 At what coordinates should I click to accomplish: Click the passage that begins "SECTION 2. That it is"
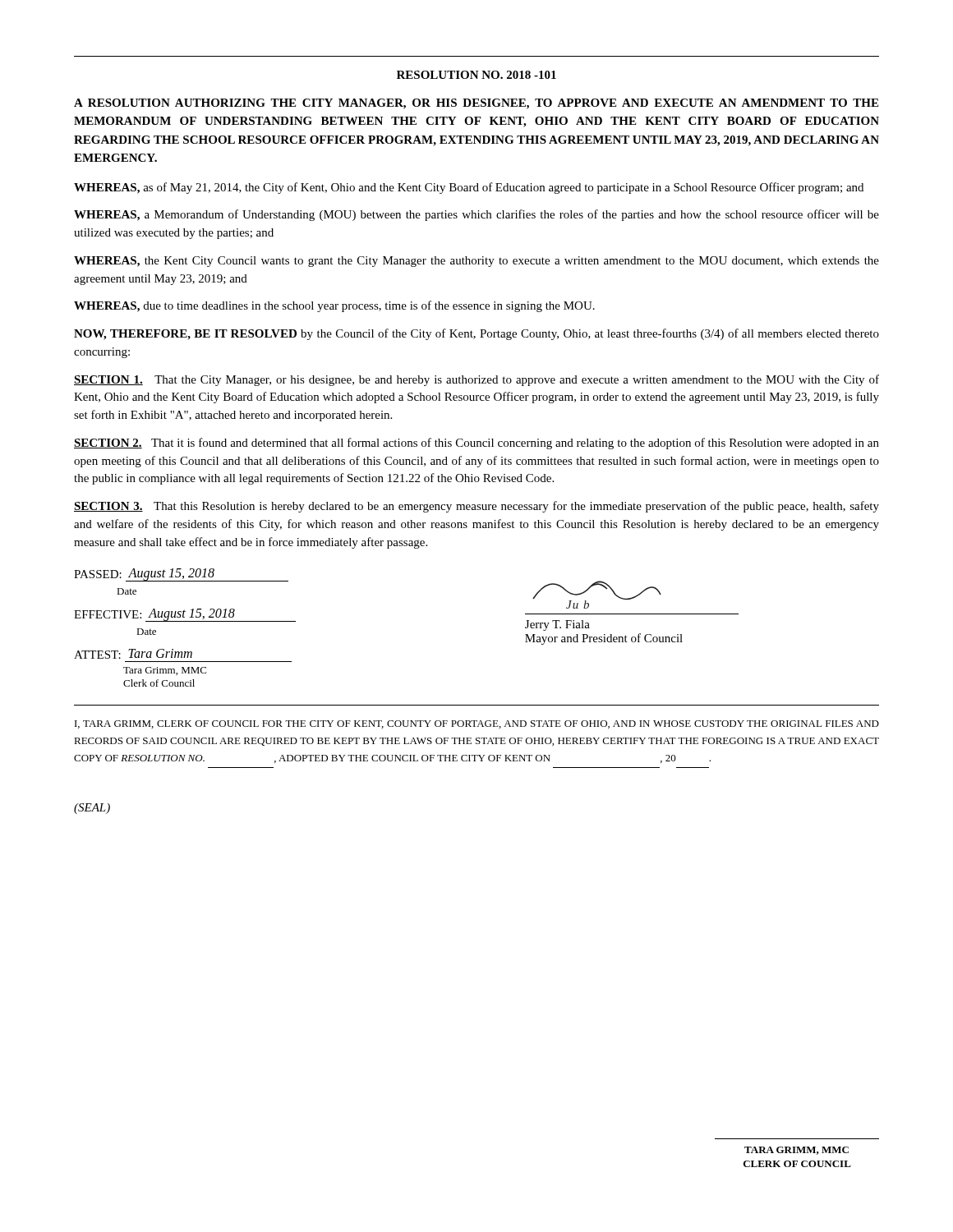476,460
